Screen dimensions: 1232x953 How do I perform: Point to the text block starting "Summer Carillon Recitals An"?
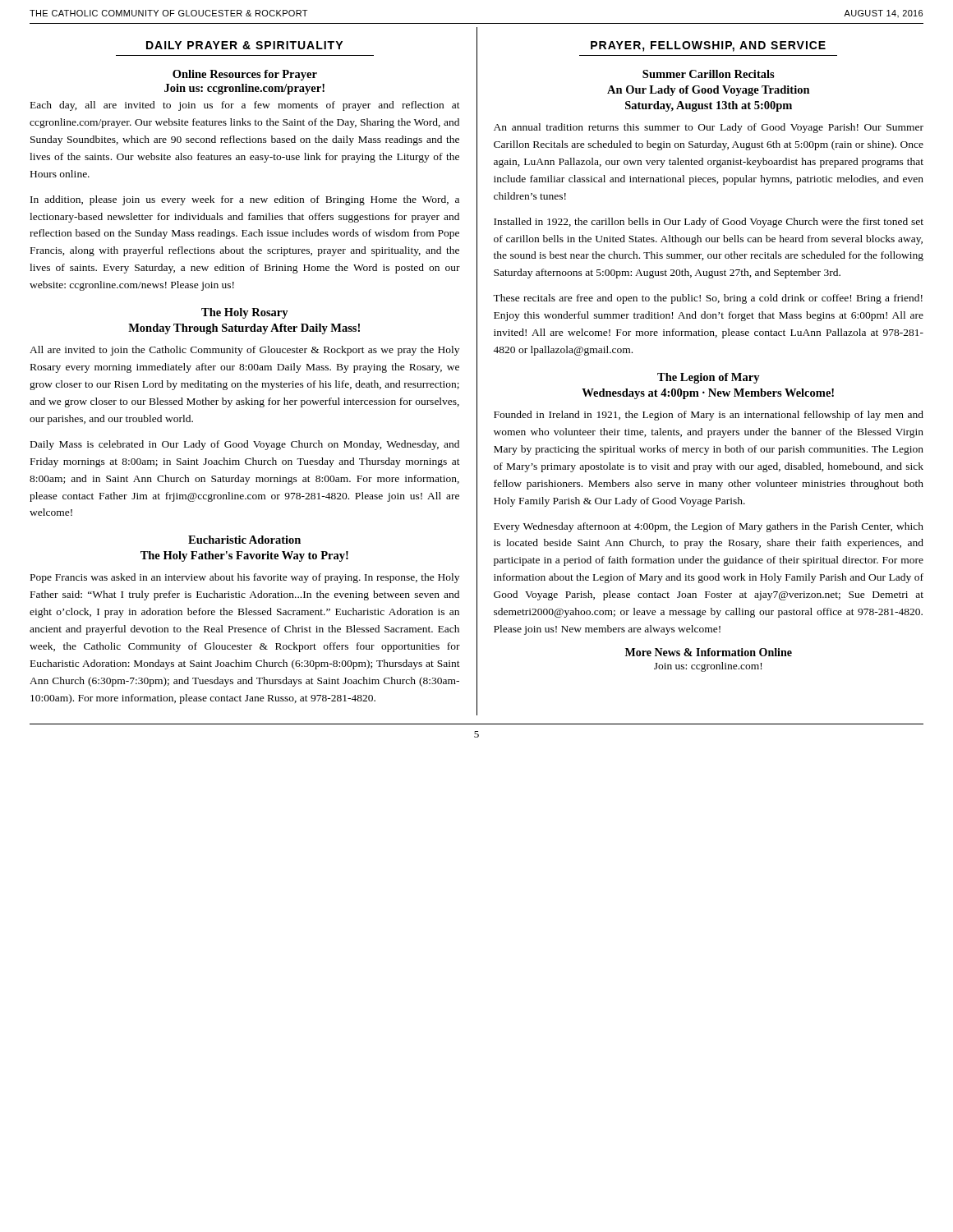tap(708, 90)
